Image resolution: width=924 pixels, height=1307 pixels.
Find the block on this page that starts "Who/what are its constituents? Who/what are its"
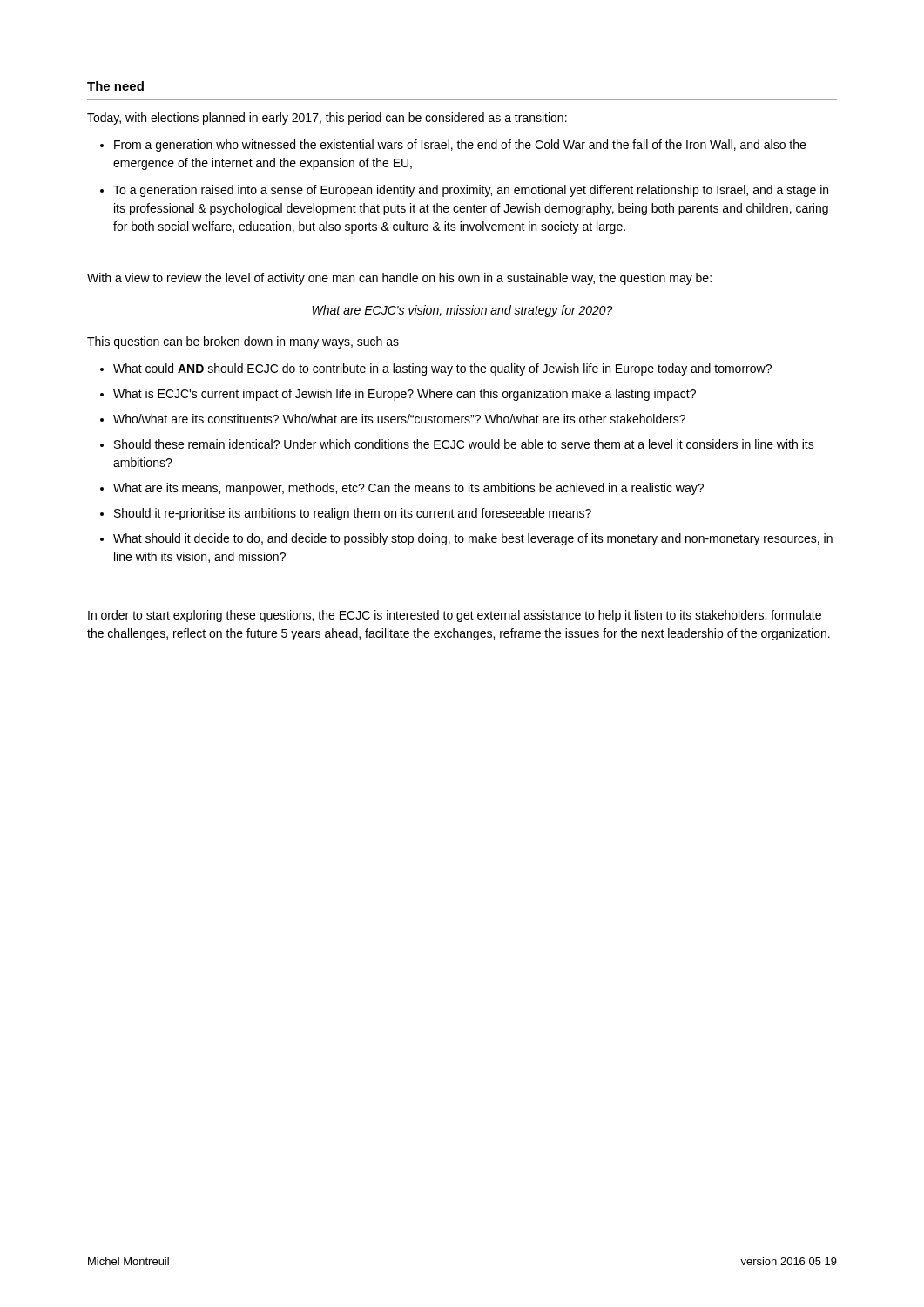[x=399, y=419]
